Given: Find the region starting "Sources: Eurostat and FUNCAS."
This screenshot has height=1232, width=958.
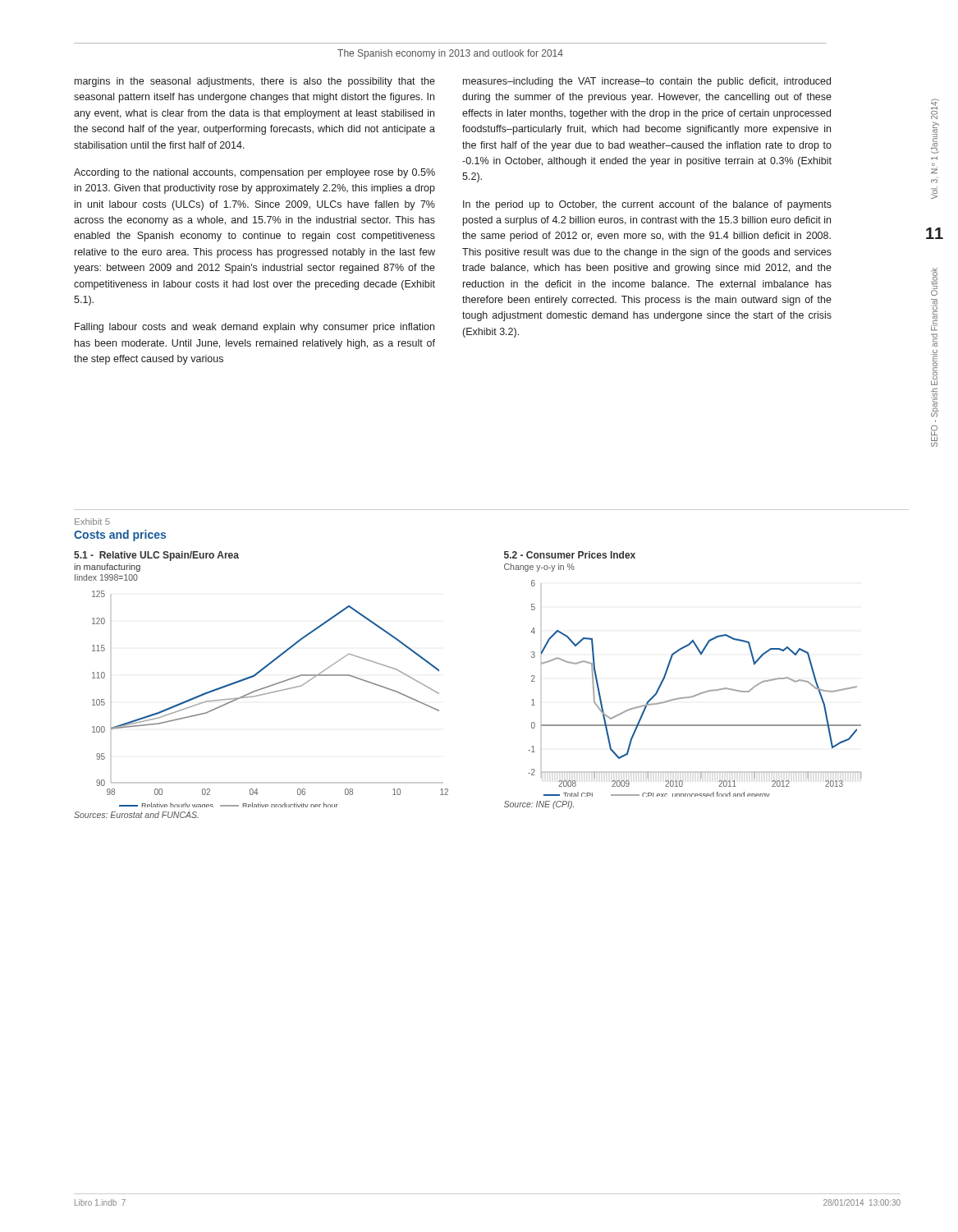Looking at the screenshot, I should coord(137,815).
